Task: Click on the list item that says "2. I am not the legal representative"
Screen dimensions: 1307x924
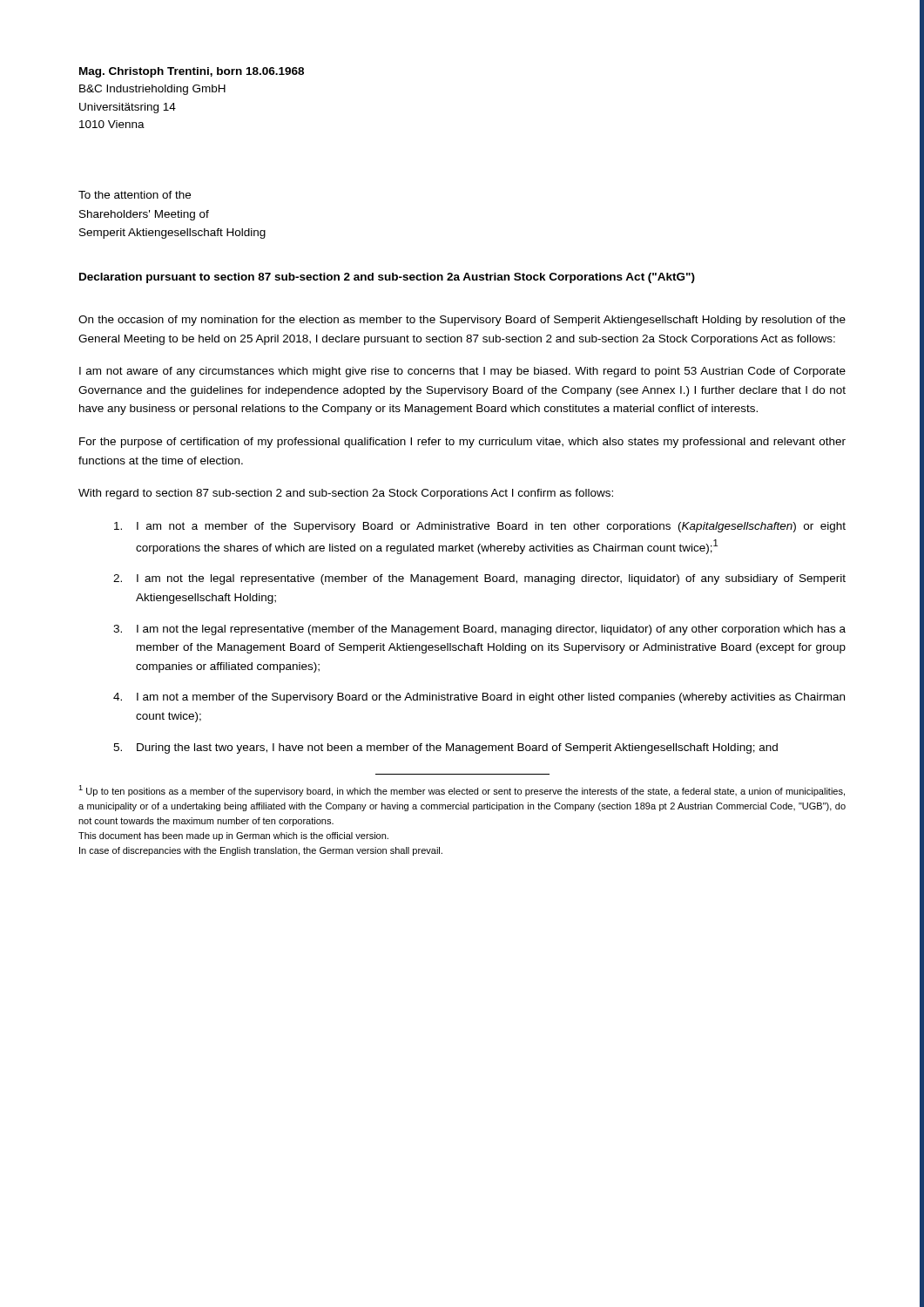Action: pos(479,588)
